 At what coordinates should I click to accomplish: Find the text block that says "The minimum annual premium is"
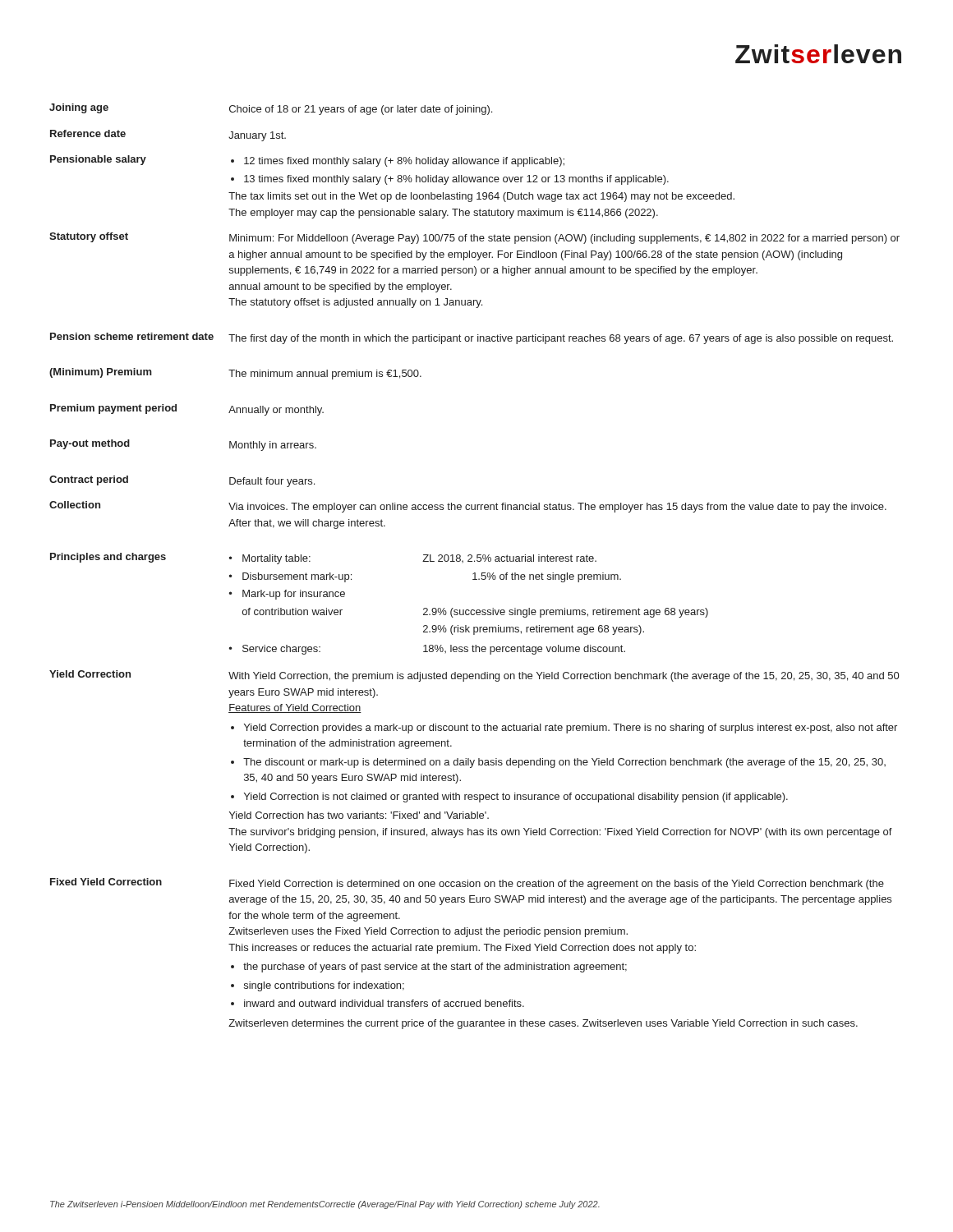click(x=325, y=373)
